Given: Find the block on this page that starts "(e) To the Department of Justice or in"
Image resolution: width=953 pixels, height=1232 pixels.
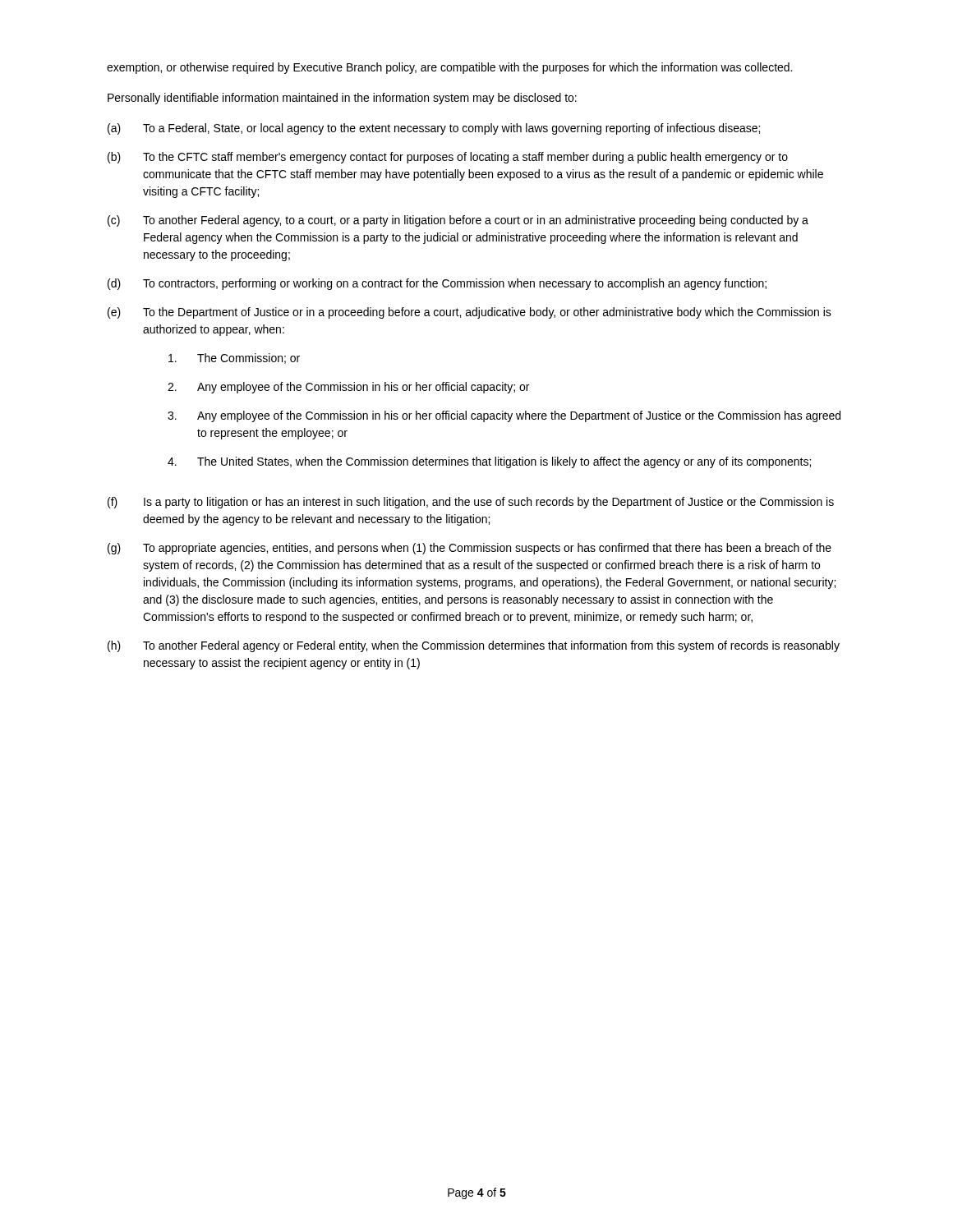Looking at the screenshot, I should coord(476,393).
